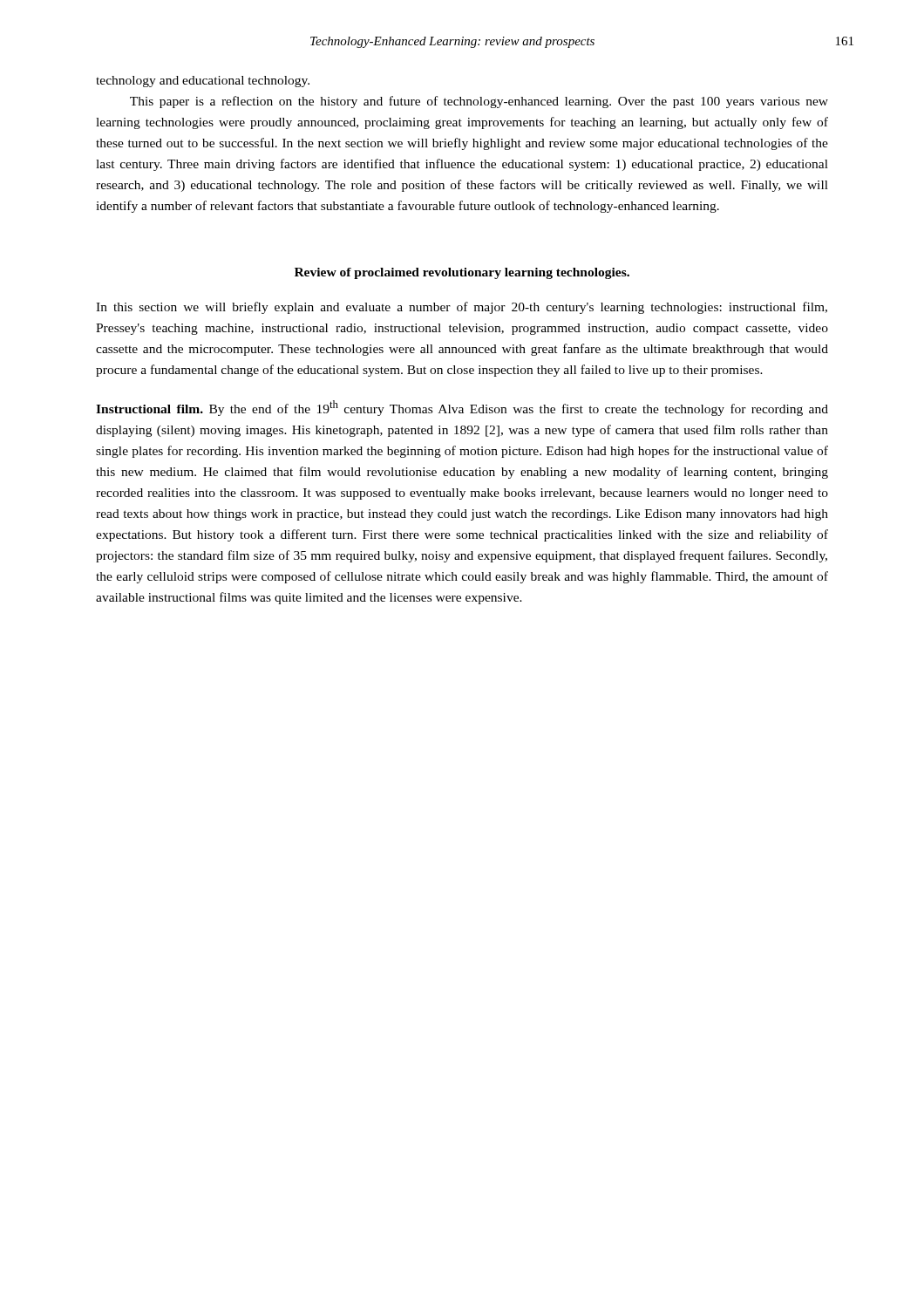Select the text block that says "technology and educational technology."

(462, 143)
